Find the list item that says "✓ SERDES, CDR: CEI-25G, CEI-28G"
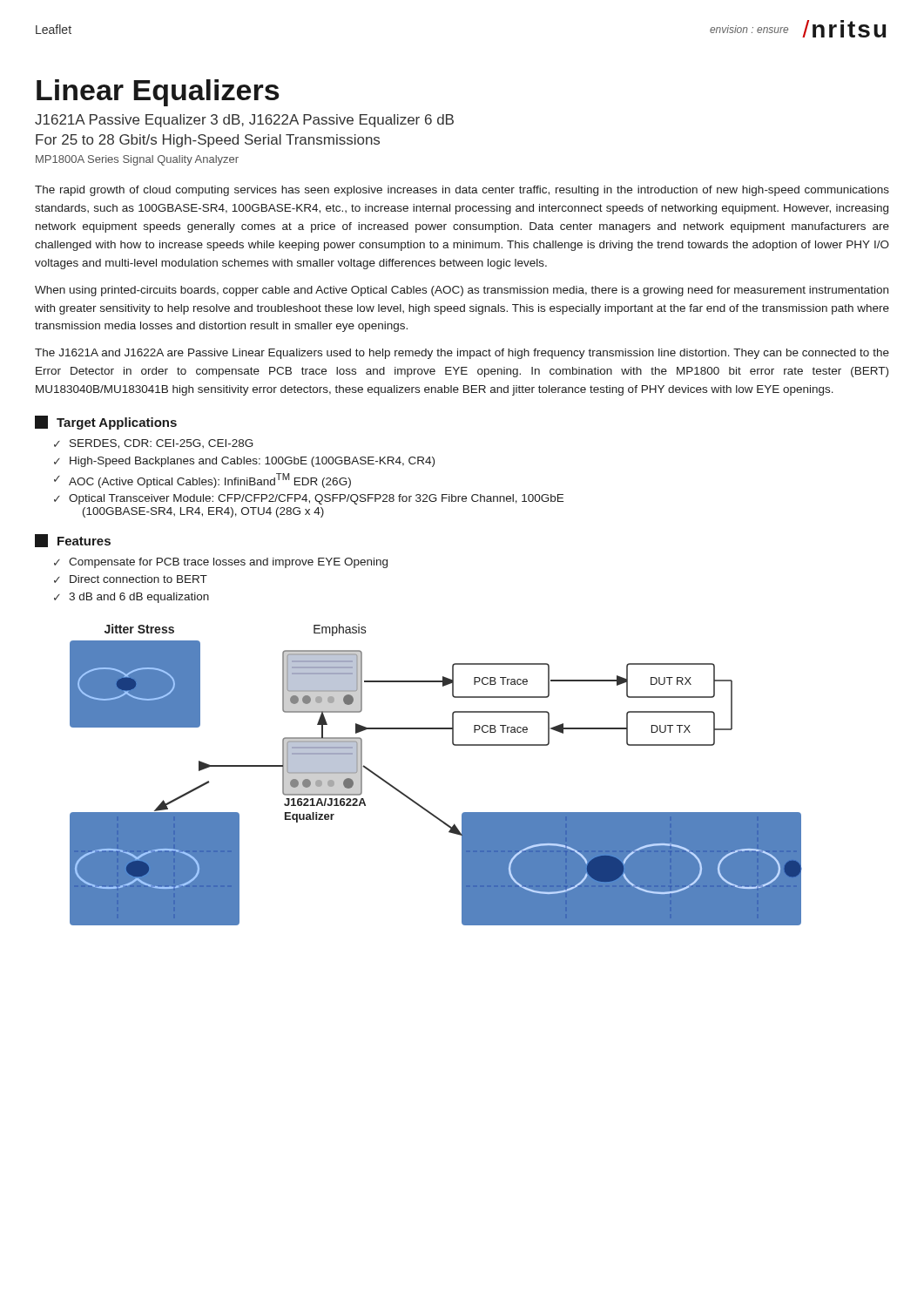This screenshot has height=1307, width=924. point(153,444)
